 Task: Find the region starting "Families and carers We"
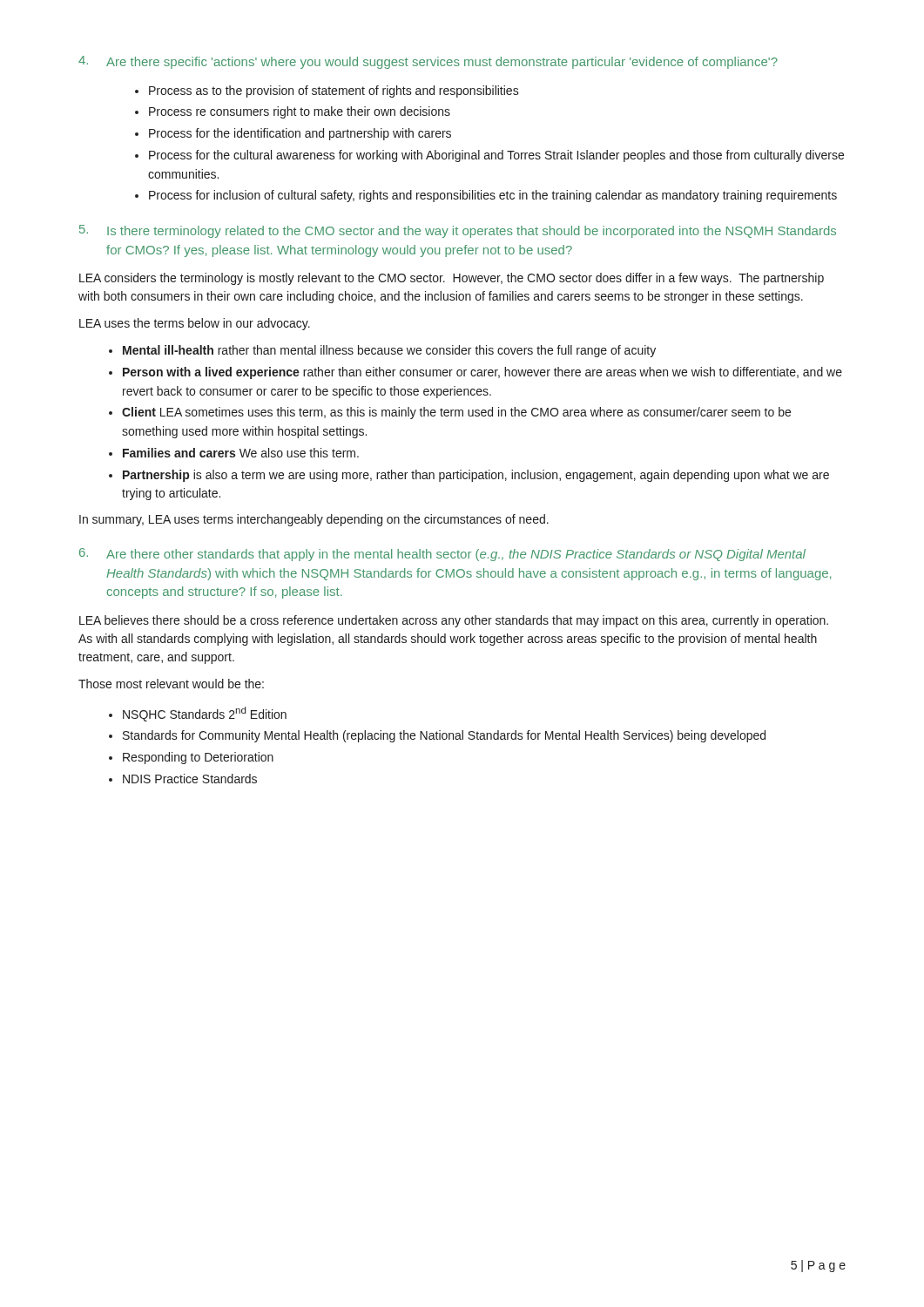(x=241, y=453)
